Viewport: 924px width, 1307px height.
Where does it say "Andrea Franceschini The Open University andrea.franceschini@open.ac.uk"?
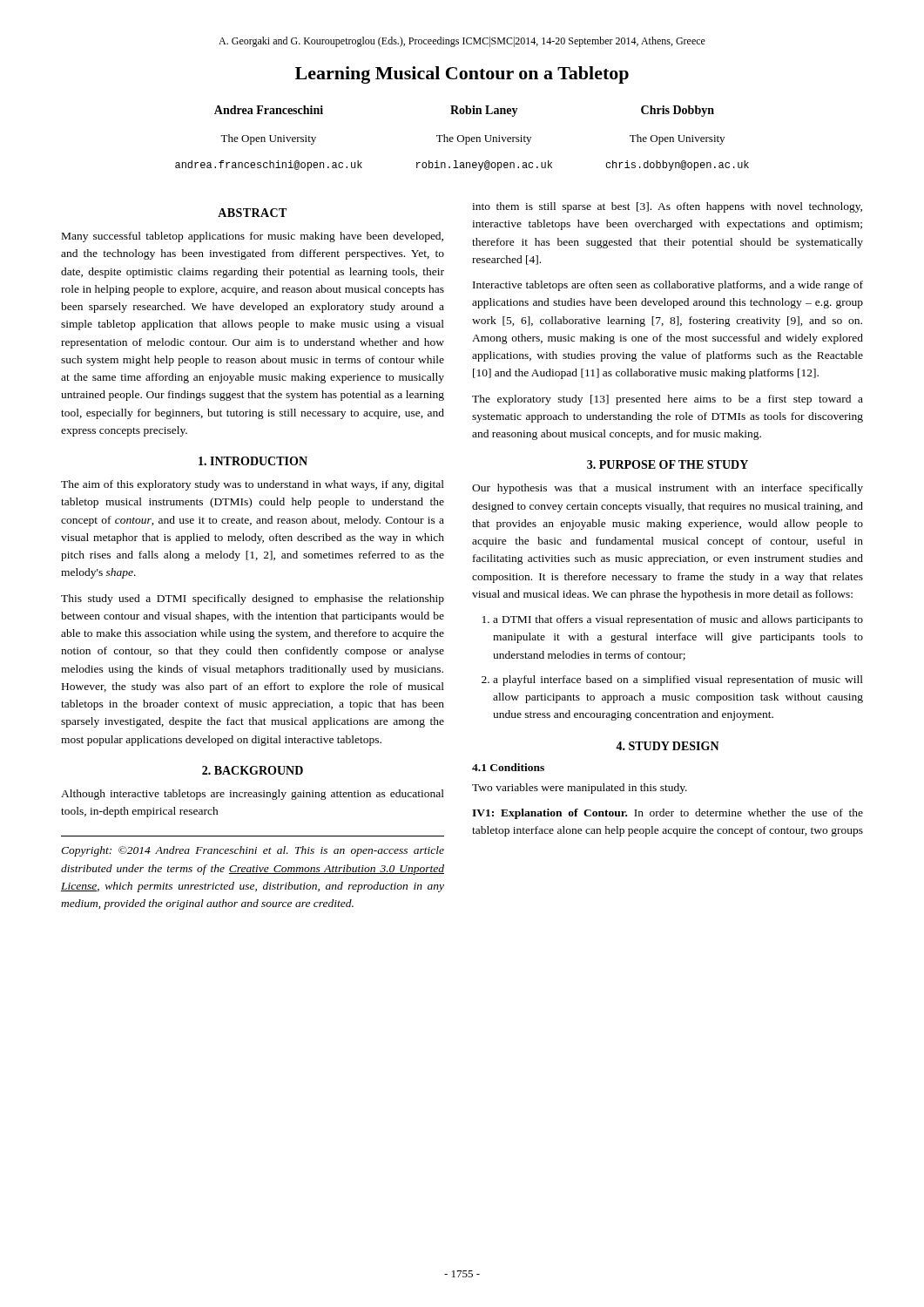[269, 138]
